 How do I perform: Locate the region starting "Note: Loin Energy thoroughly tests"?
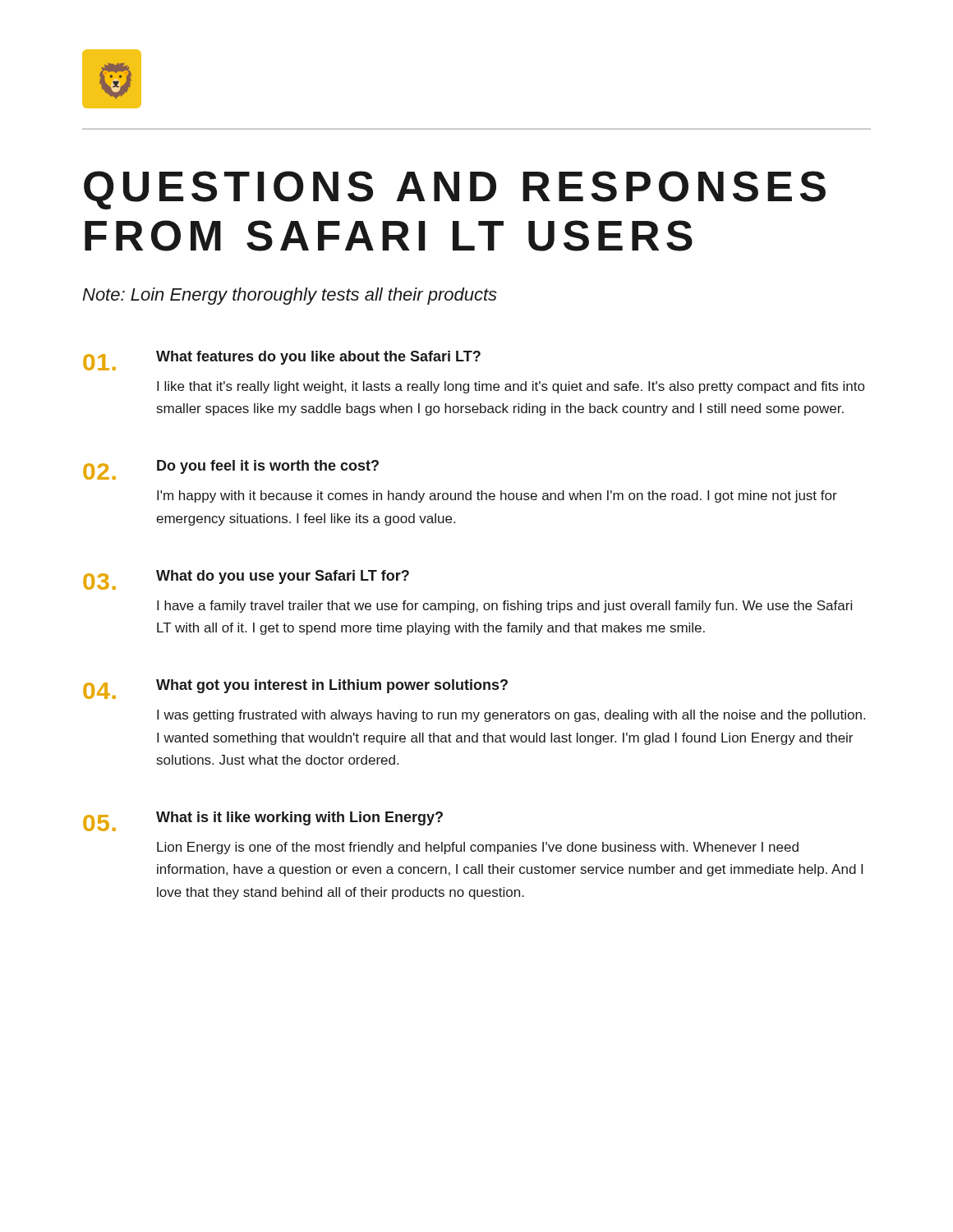(476, 295)
